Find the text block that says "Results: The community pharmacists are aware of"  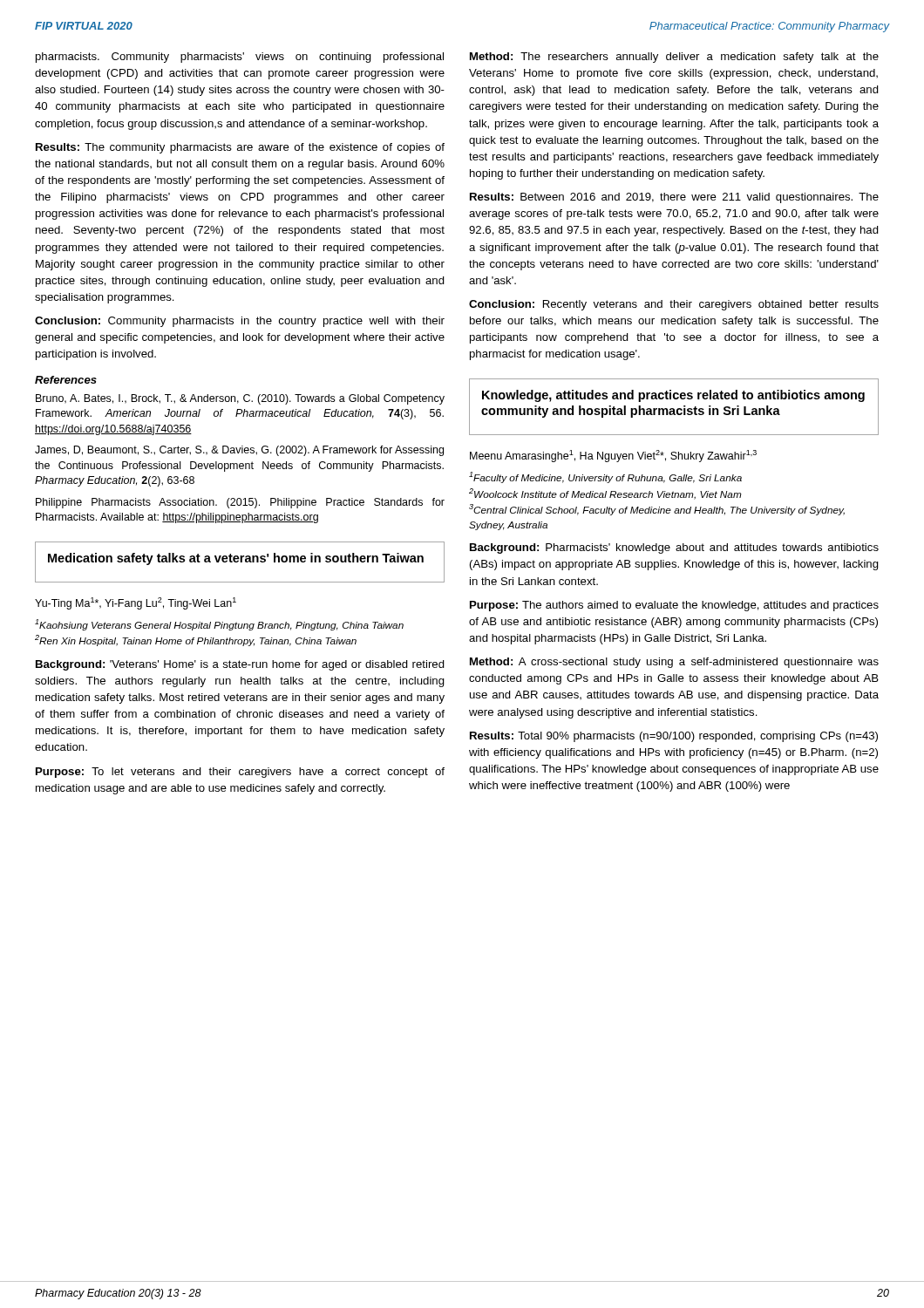pyautogui.click(x=240, y=222)
